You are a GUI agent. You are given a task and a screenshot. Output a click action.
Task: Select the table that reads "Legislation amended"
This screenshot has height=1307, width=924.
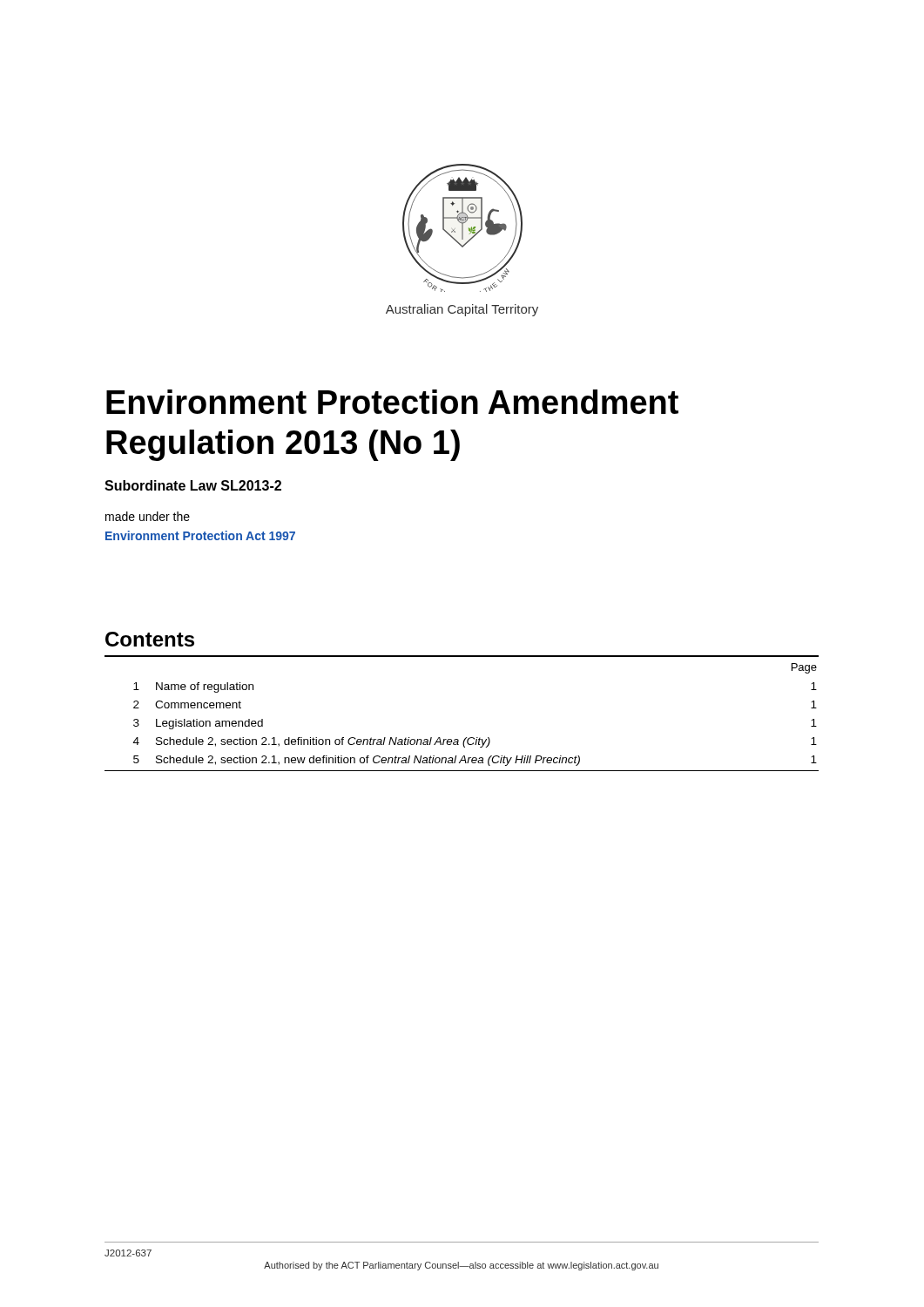click(462, 714)
